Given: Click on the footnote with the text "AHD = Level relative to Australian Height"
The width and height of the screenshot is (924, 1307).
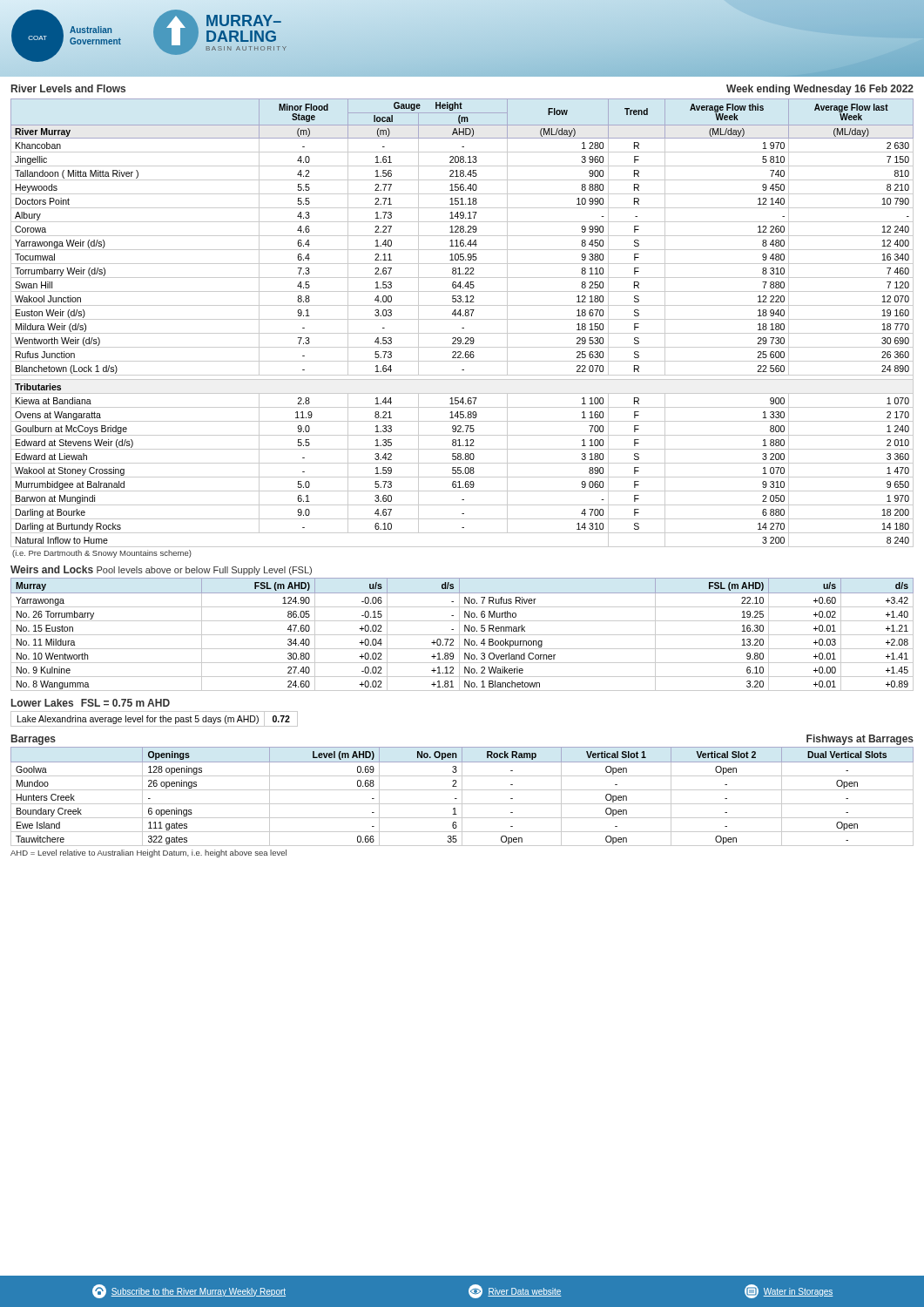Looking at the screenshot, I should (x=149, y=853).
